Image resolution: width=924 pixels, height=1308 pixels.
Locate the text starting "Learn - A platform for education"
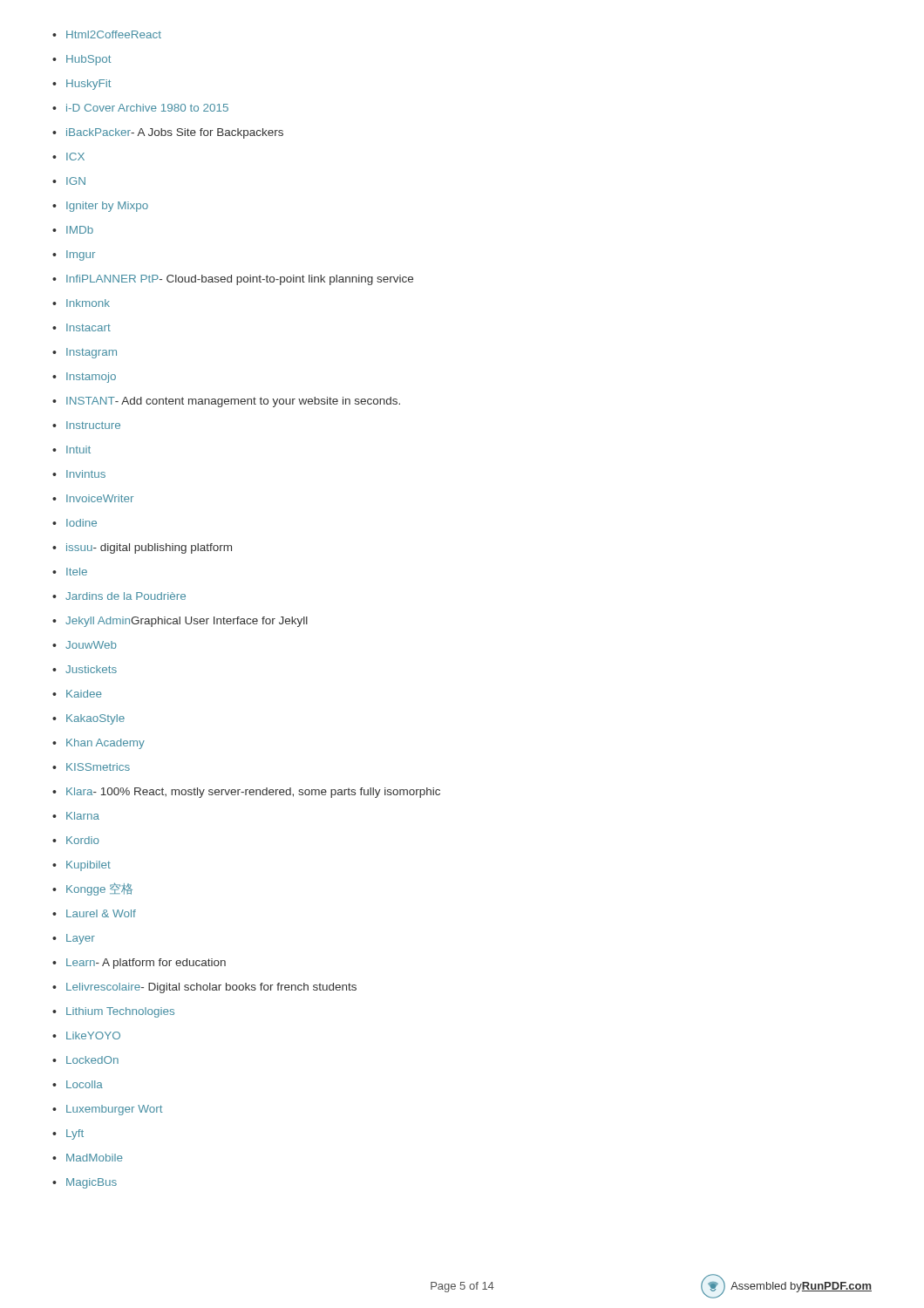point(146,963)
